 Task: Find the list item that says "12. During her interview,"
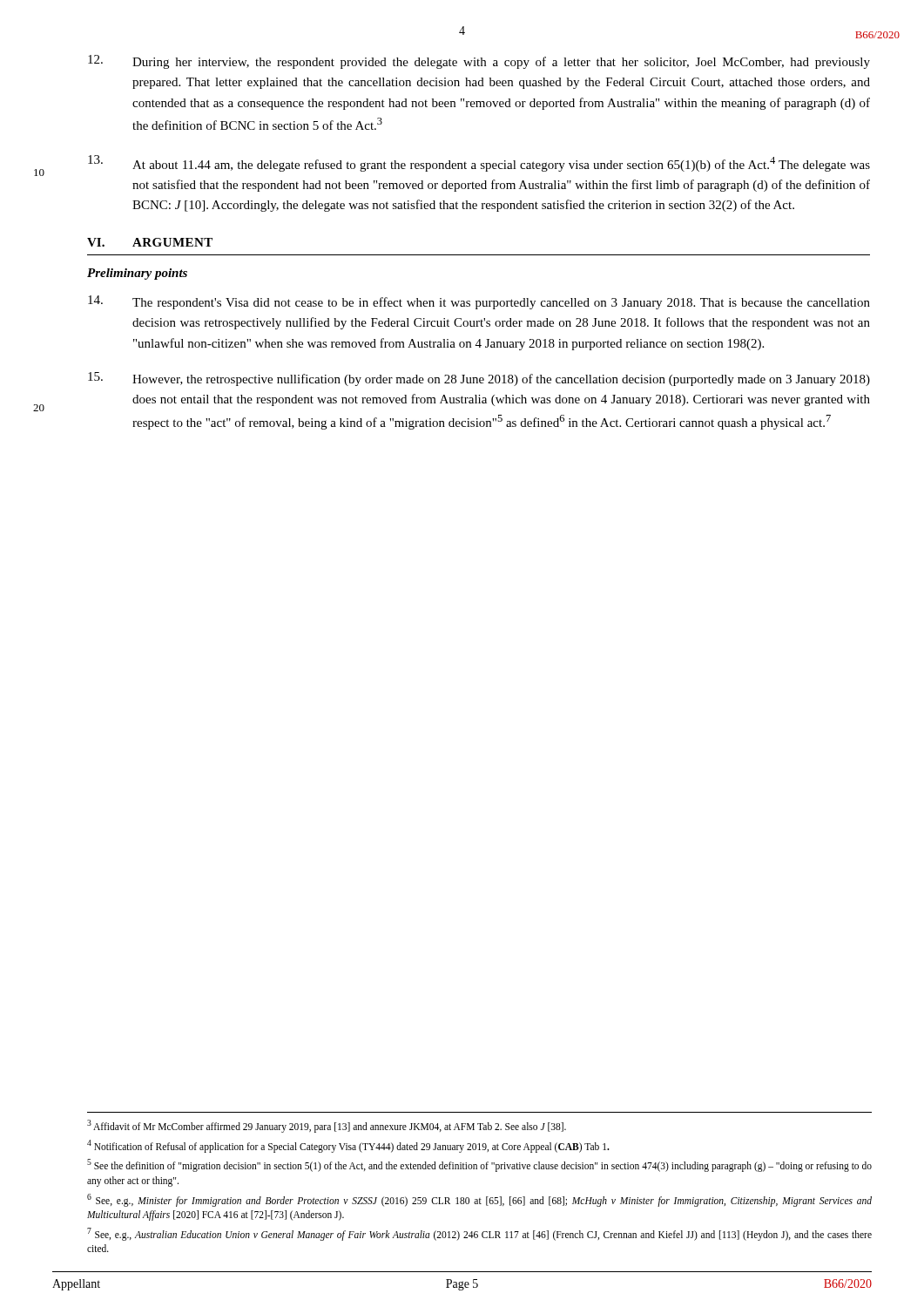click(479, 94)
